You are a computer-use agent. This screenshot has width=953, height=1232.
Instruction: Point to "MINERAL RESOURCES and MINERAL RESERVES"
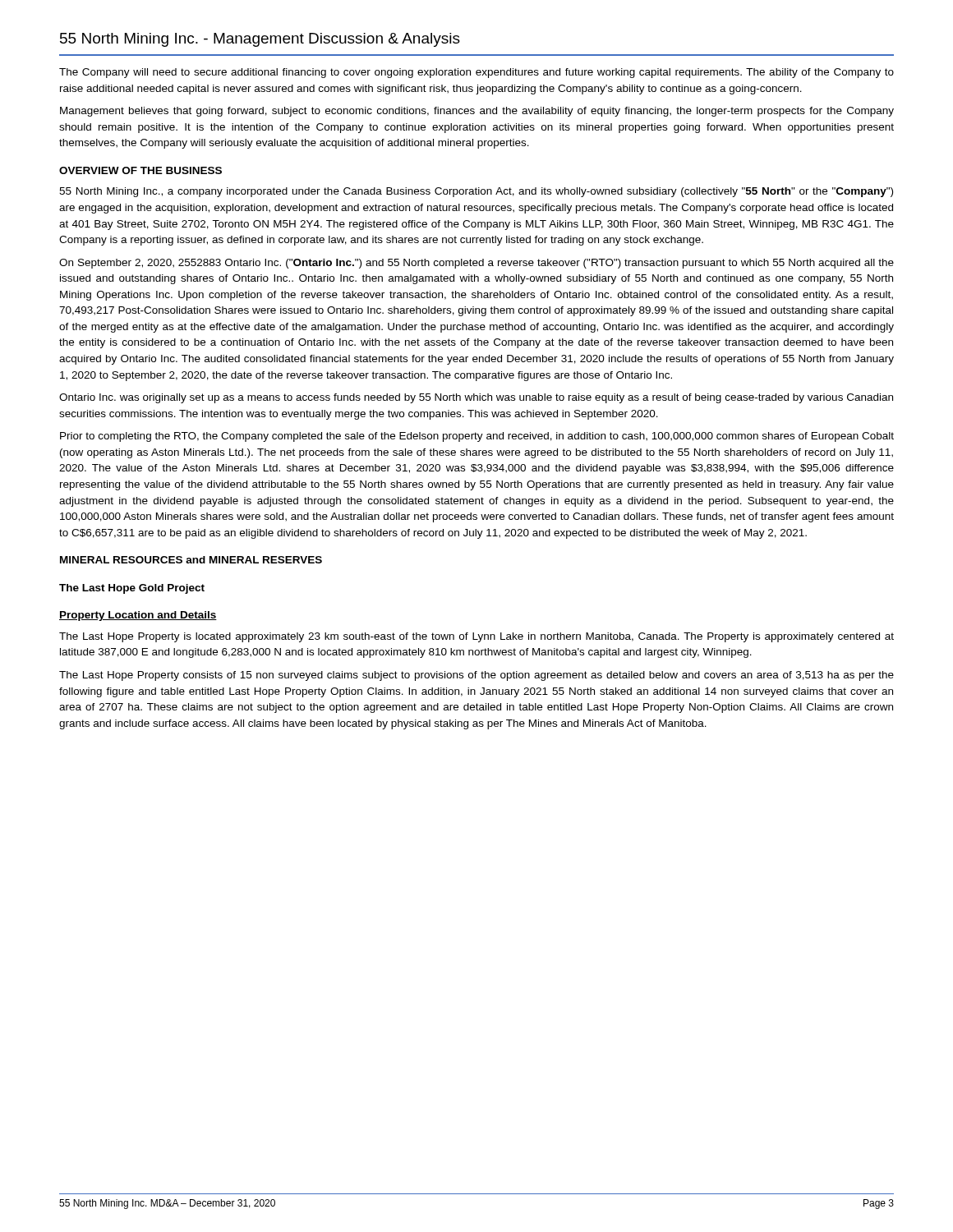(191, 560)
